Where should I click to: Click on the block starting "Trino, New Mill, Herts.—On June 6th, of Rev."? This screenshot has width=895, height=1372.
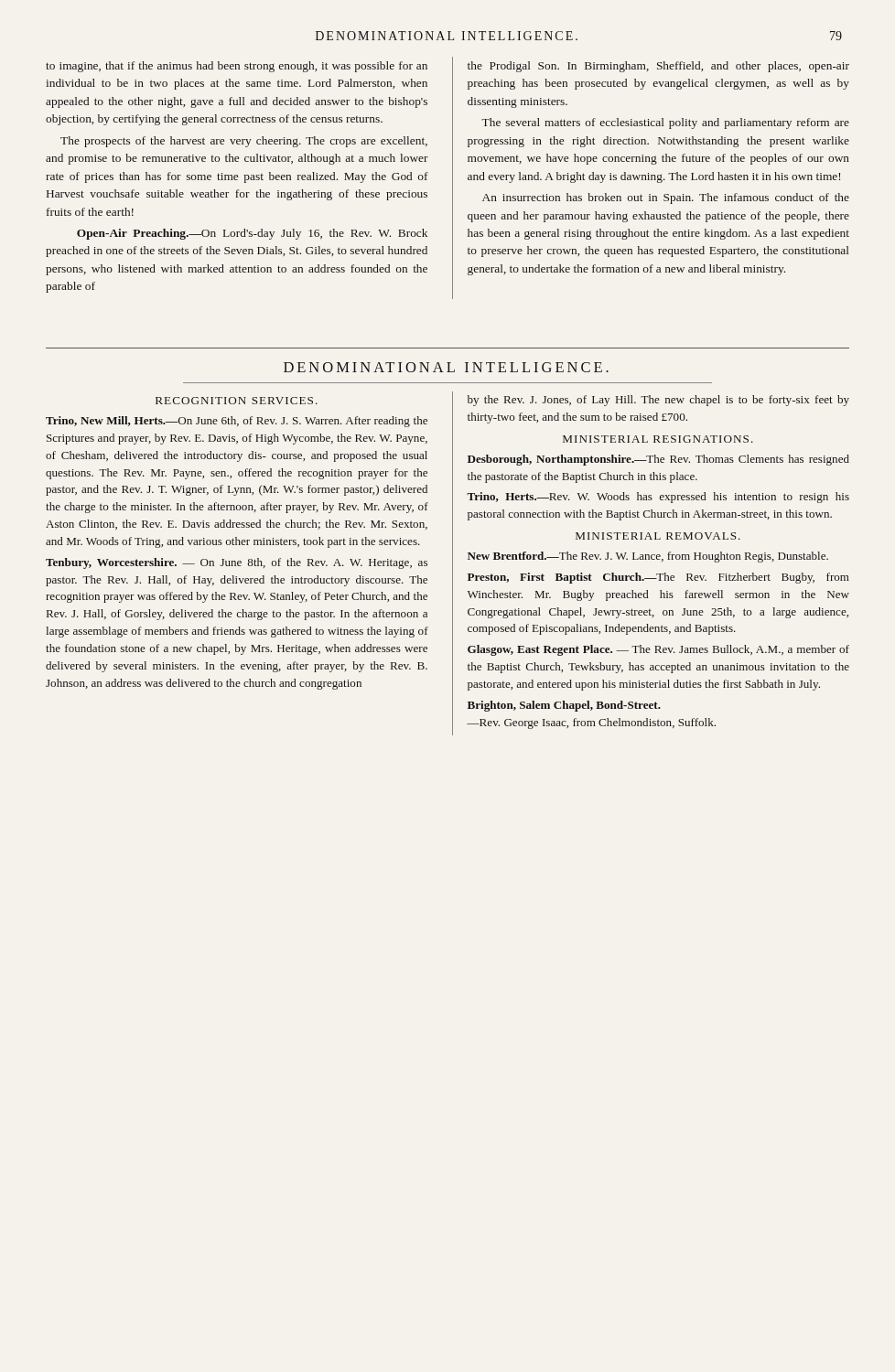237,482
